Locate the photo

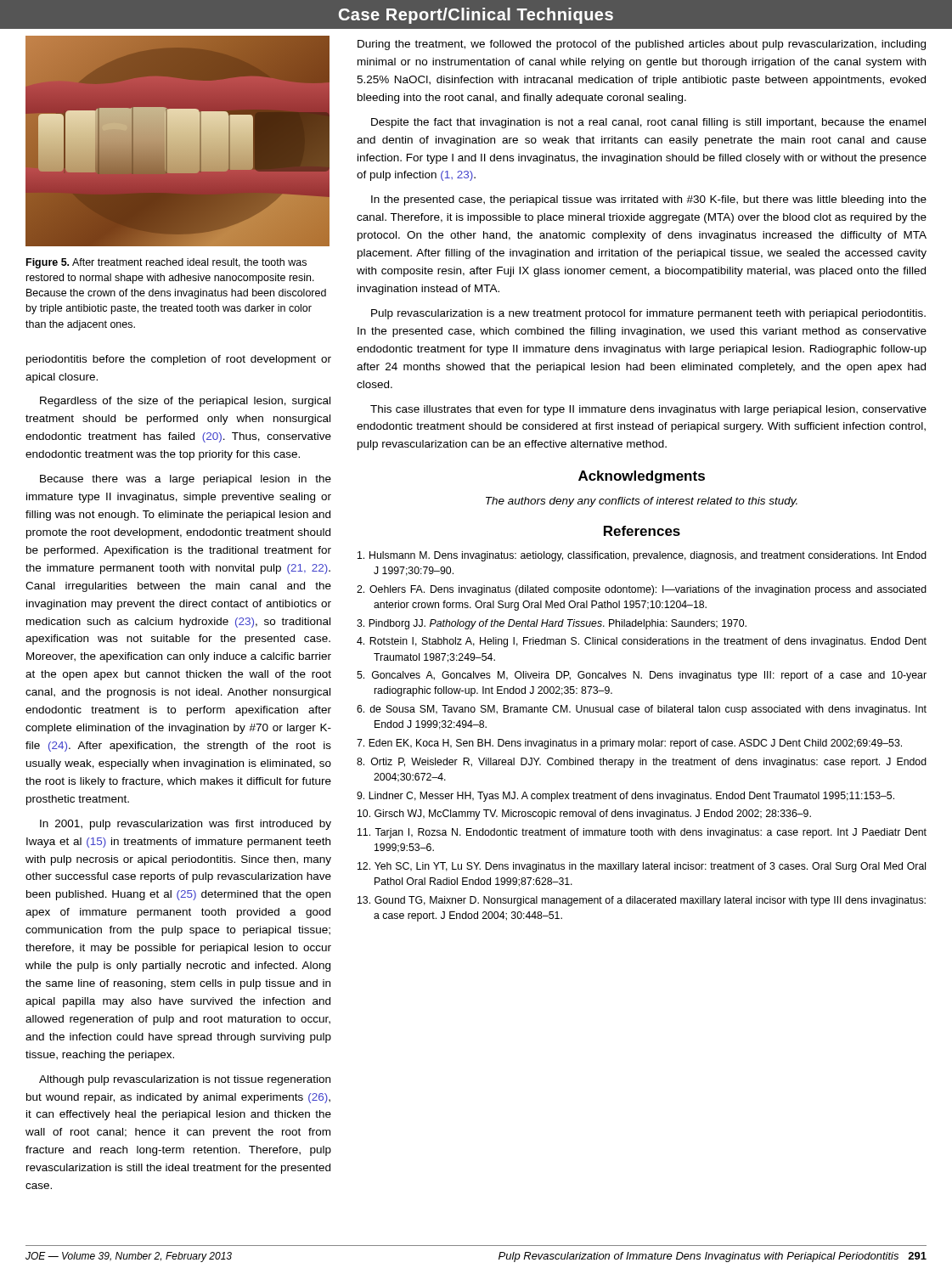click(x=178, y=141)
